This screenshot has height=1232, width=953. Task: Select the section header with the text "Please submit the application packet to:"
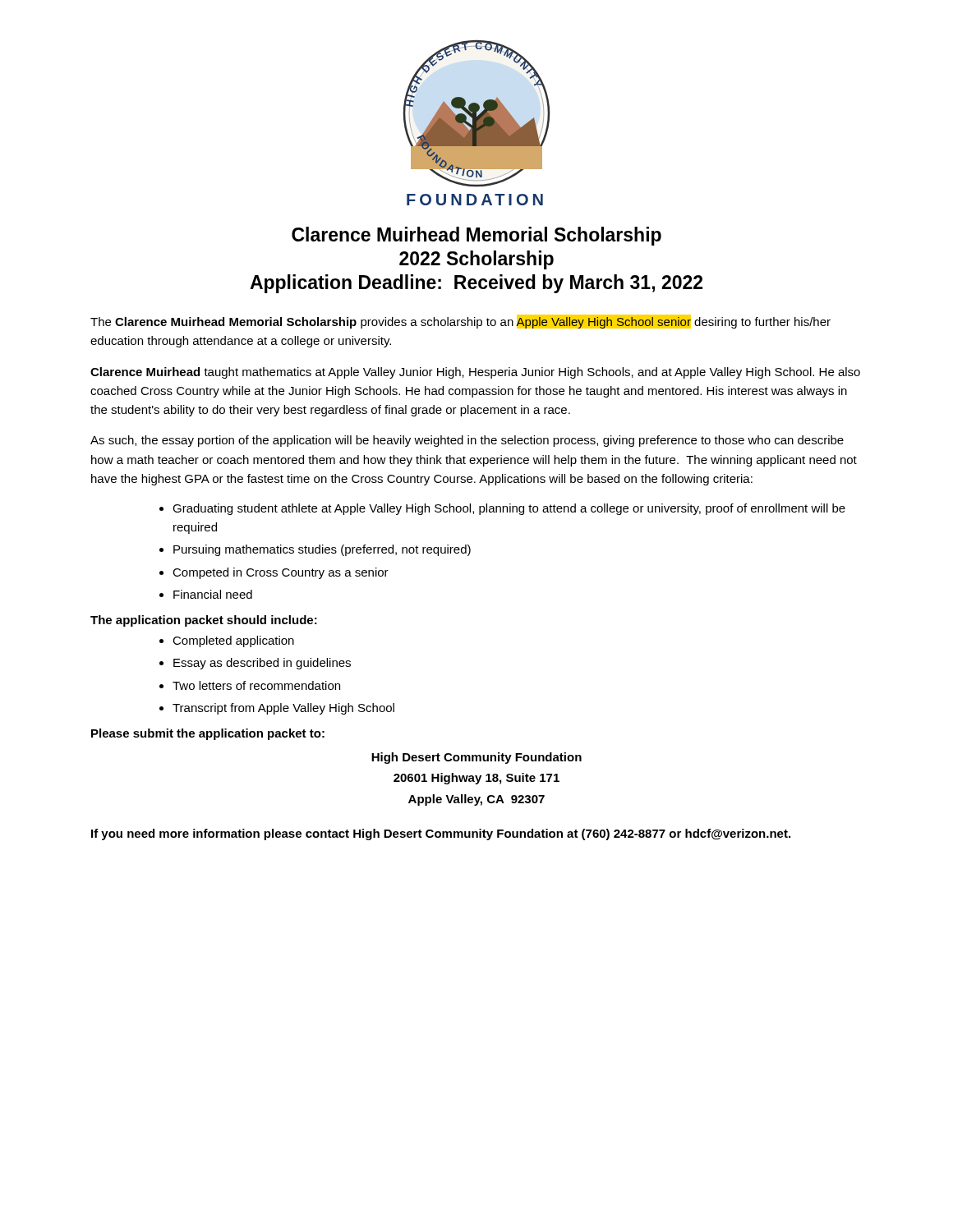tap(208, 733)
